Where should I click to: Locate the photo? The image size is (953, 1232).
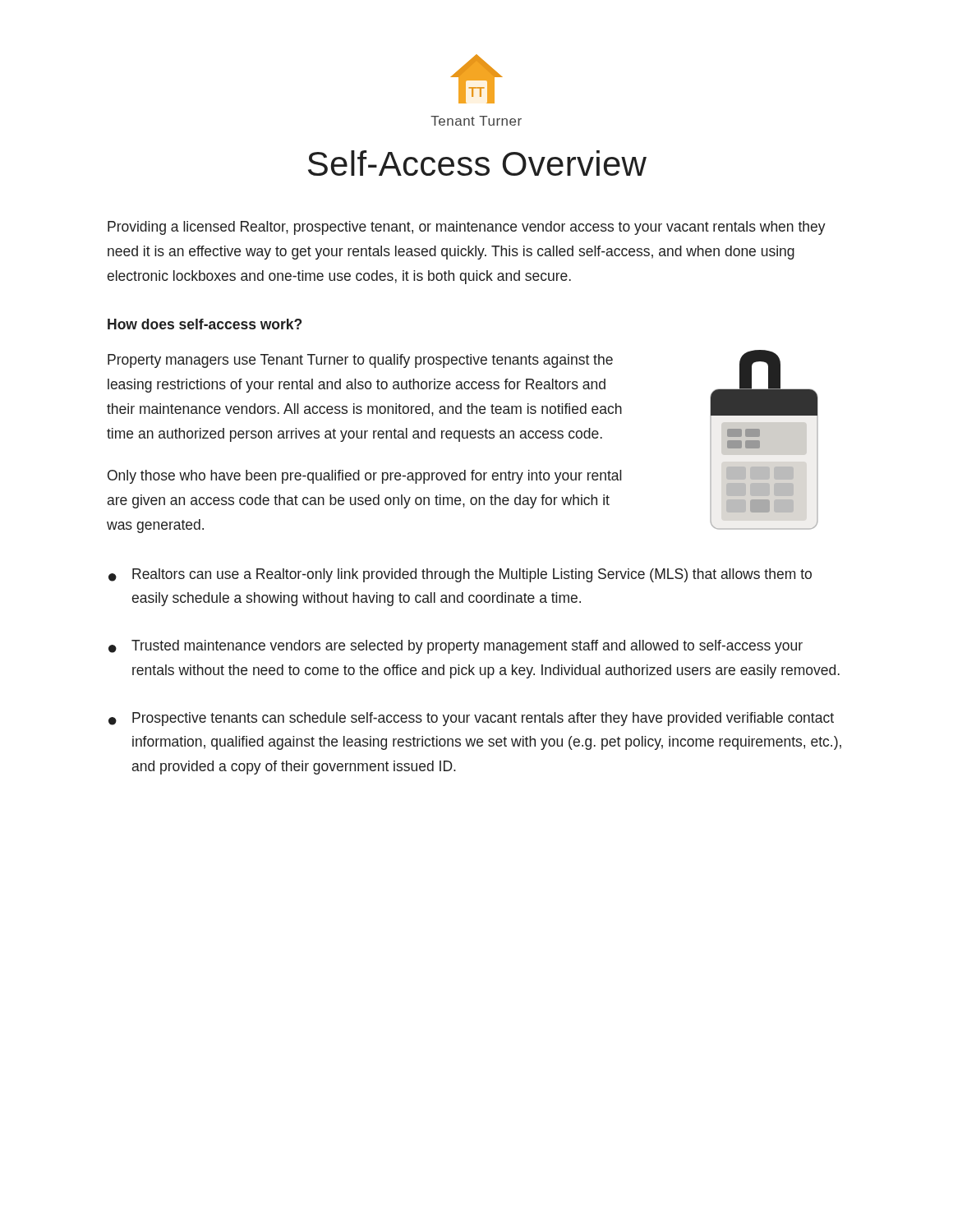(x=756, y=445)
